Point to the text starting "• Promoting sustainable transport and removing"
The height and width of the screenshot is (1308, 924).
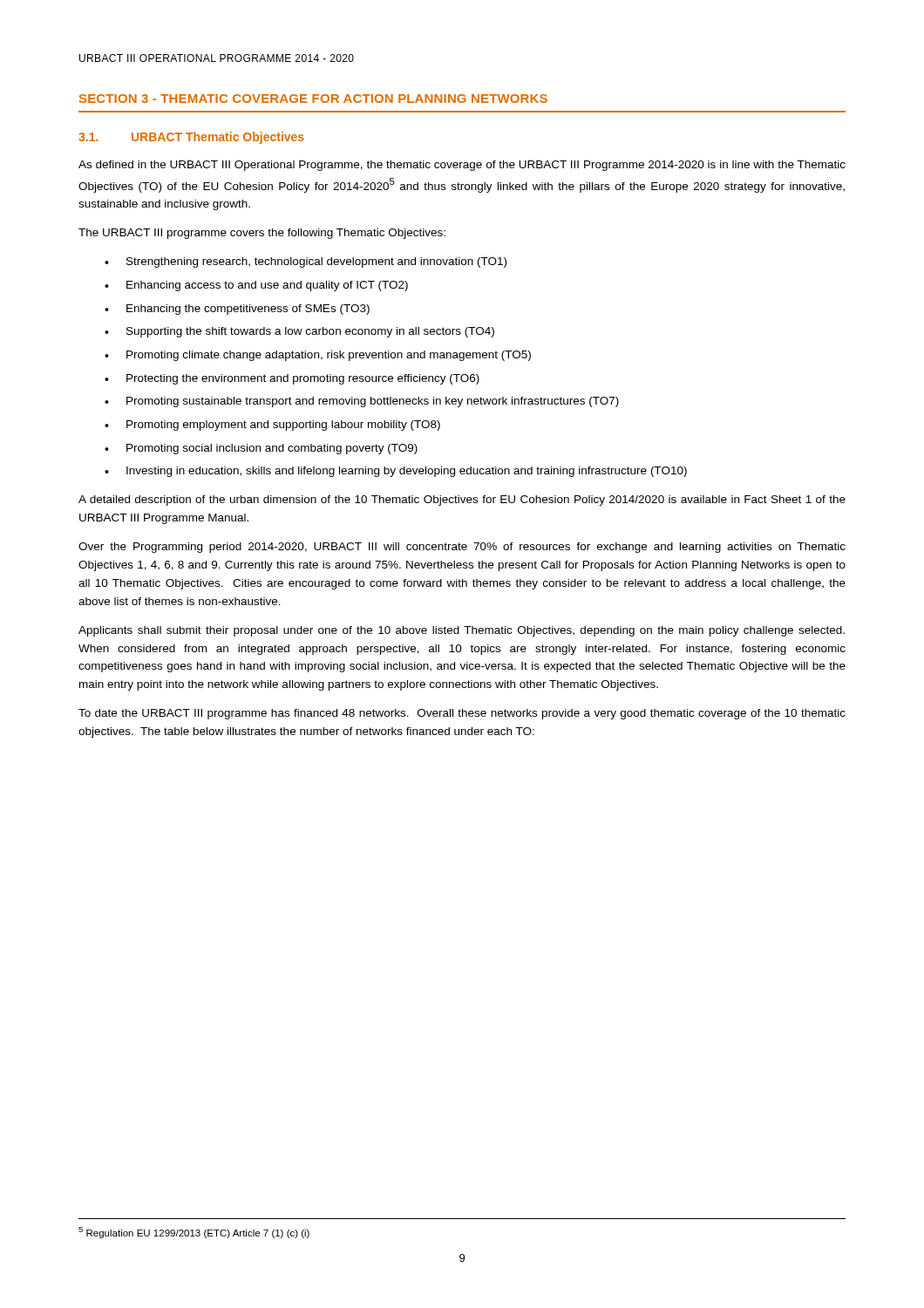click(x=475, y=403)
